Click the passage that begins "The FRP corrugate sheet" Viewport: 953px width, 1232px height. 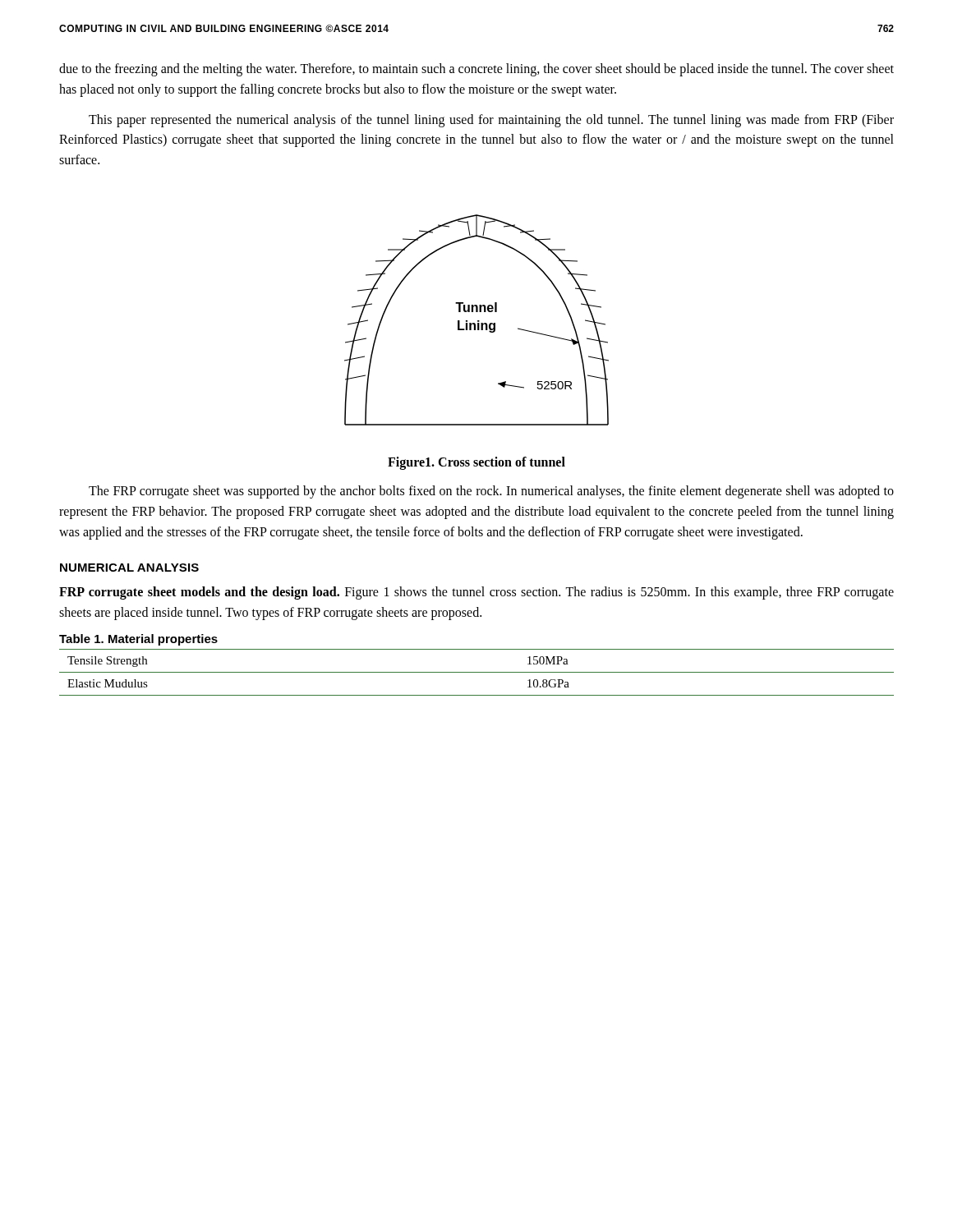[476, 512]
